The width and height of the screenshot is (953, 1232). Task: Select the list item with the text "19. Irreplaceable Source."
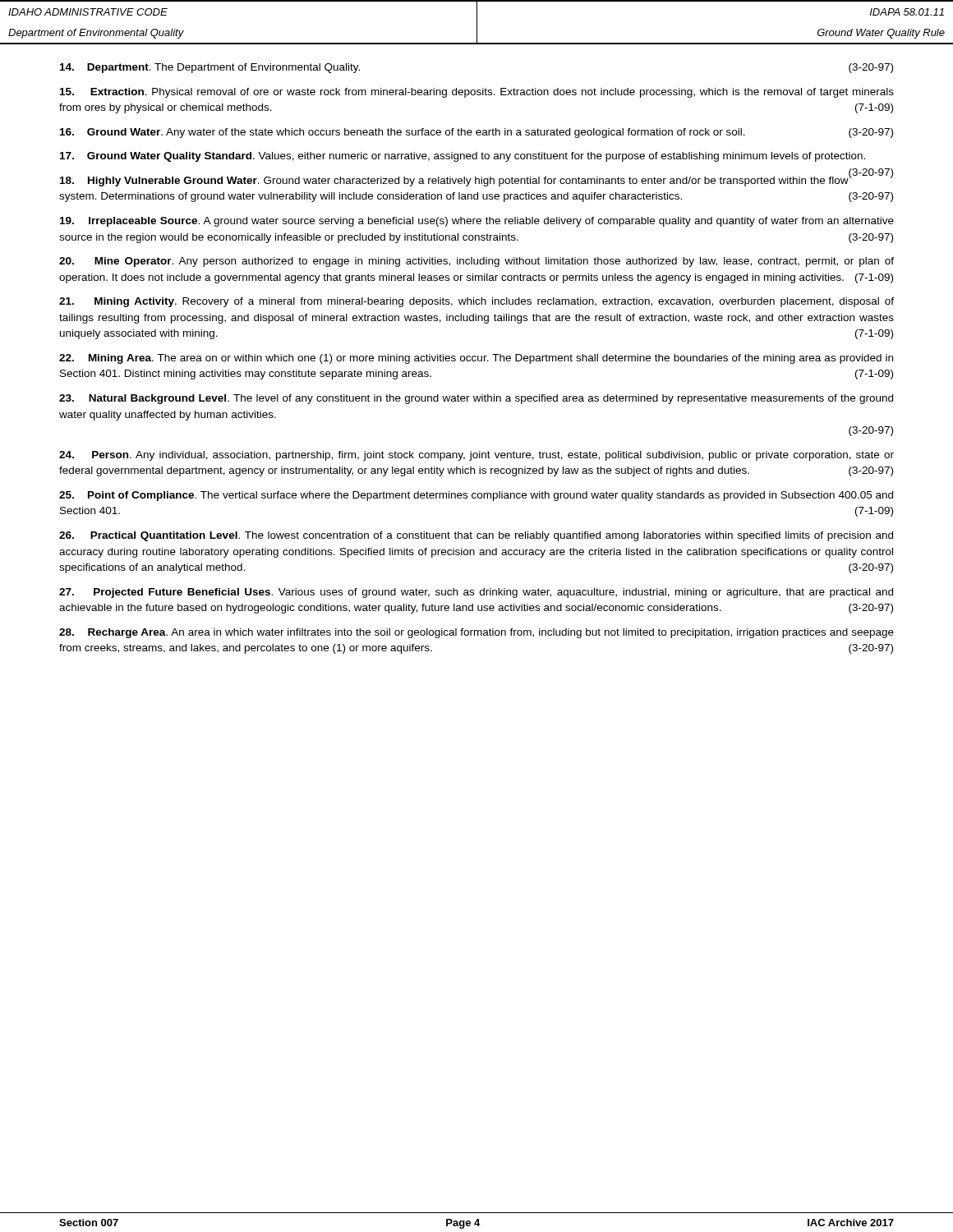coord(476,230)
